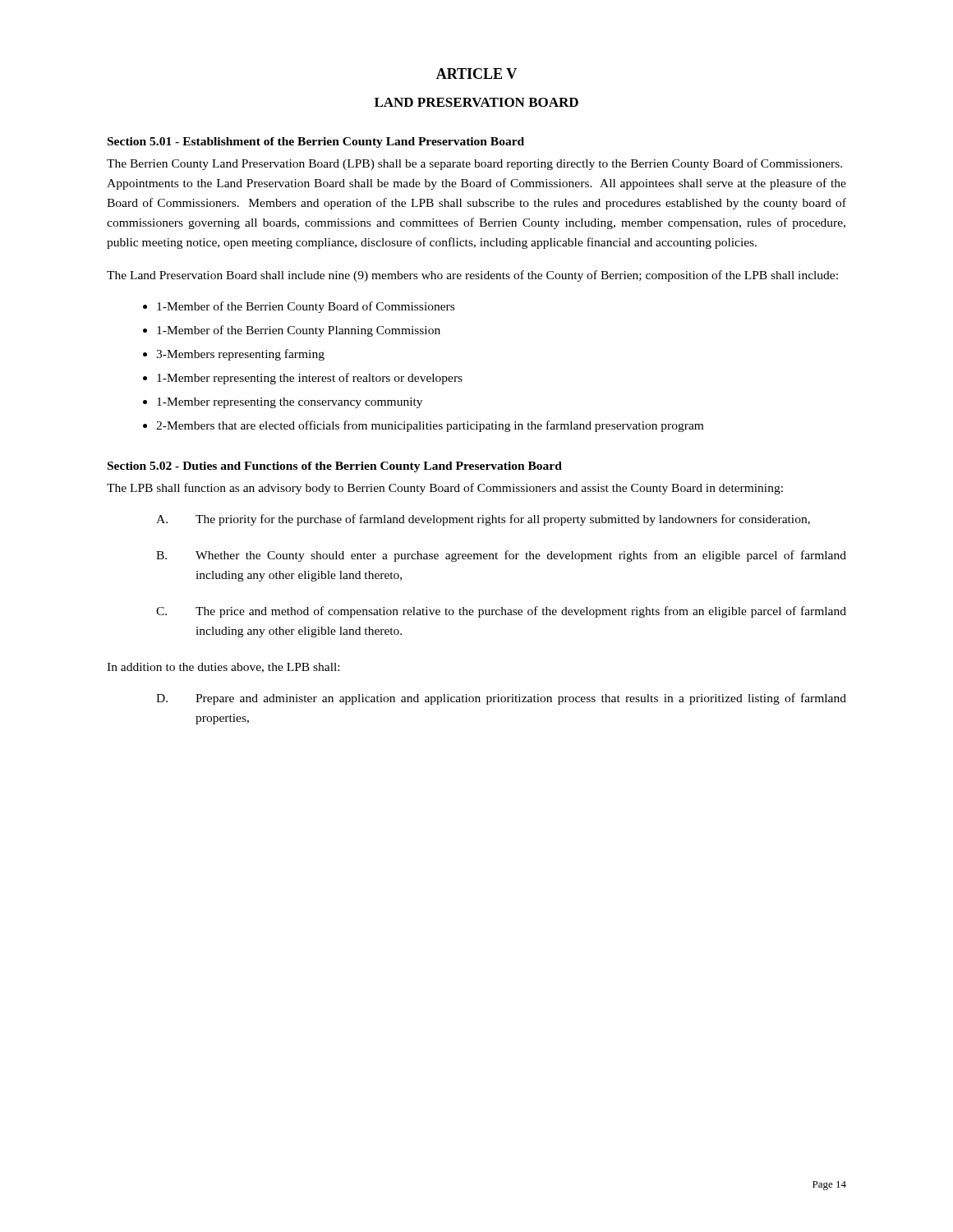Screen dimensions: 1232x953
Task: Find "ARTICLE V LAND PRESERVATION BOARD" on this page
Action: tap(476, 88)
